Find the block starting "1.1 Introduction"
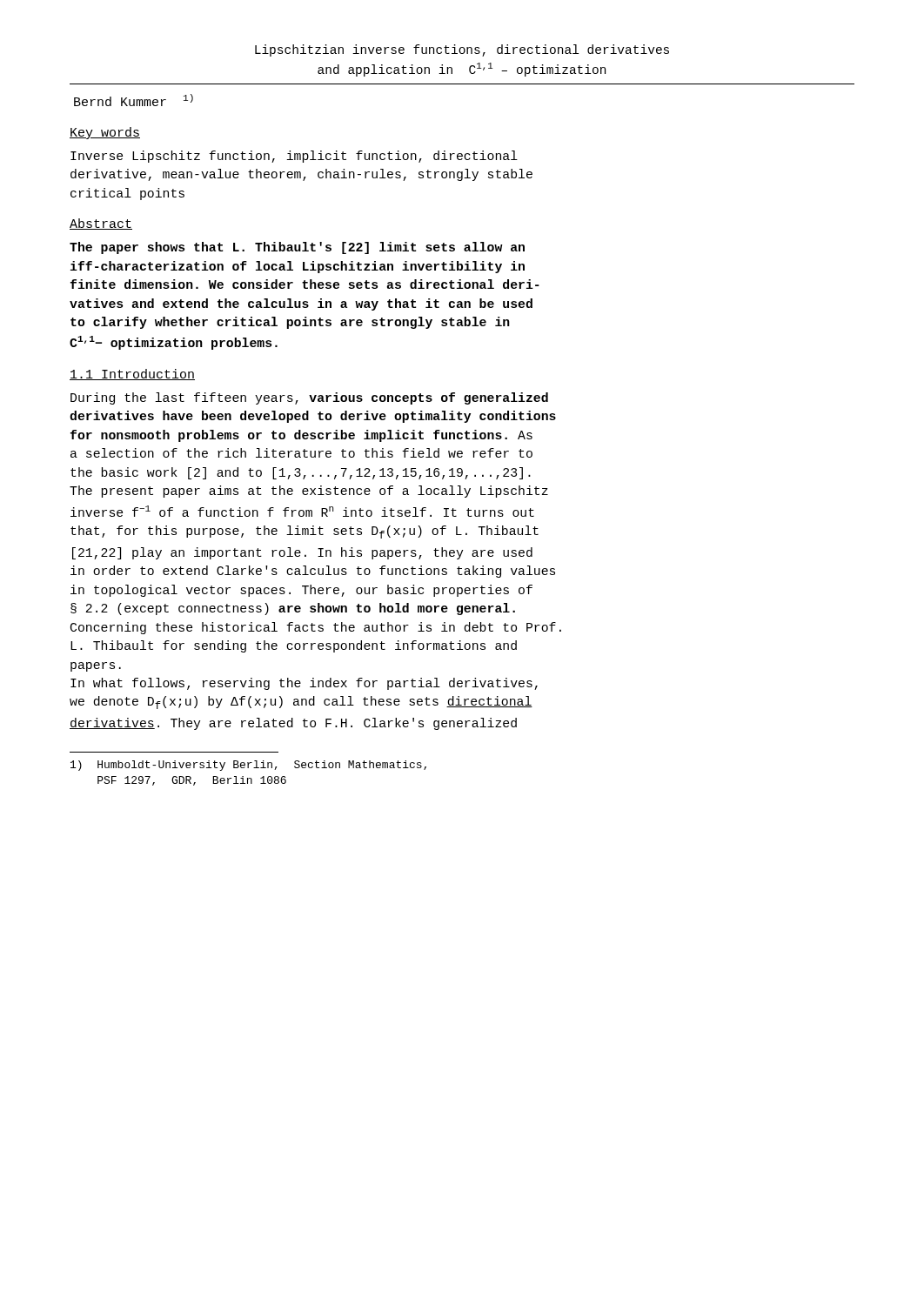The image size is (924, 1305). click(132, 375)
